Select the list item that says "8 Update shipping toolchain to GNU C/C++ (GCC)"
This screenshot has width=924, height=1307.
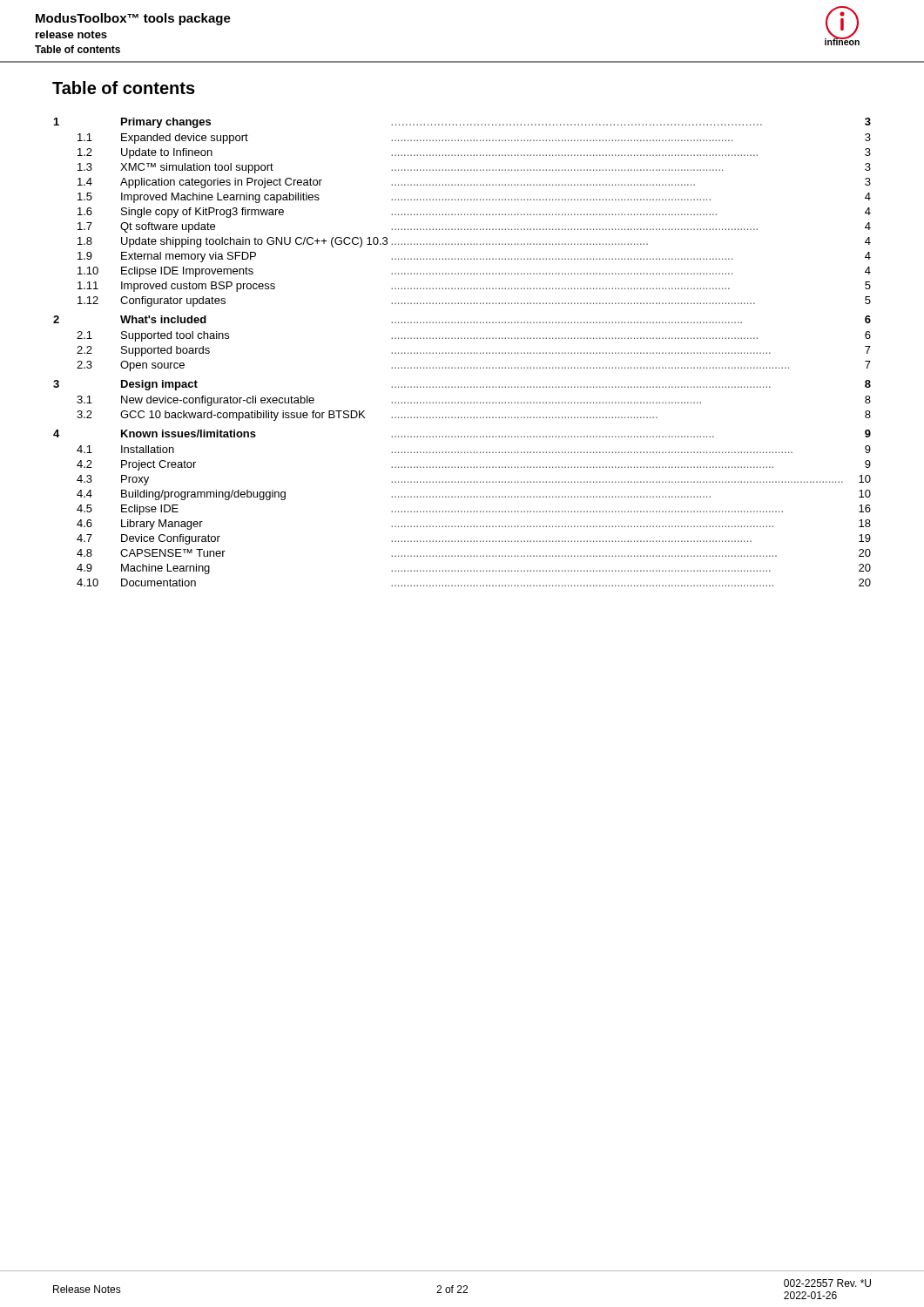[462, 241]
